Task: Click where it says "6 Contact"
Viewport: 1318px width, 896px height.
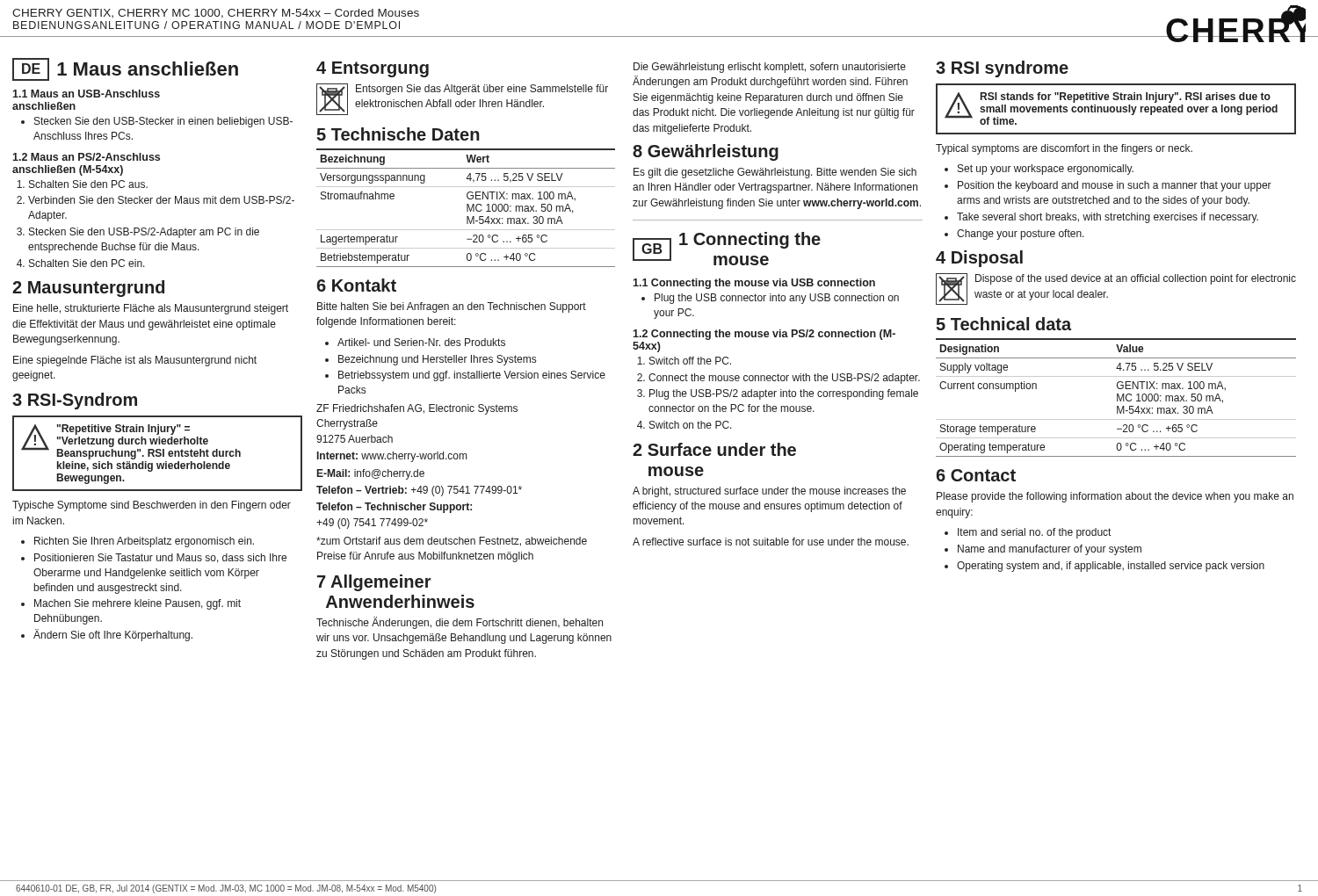Action: coord(976,476)
